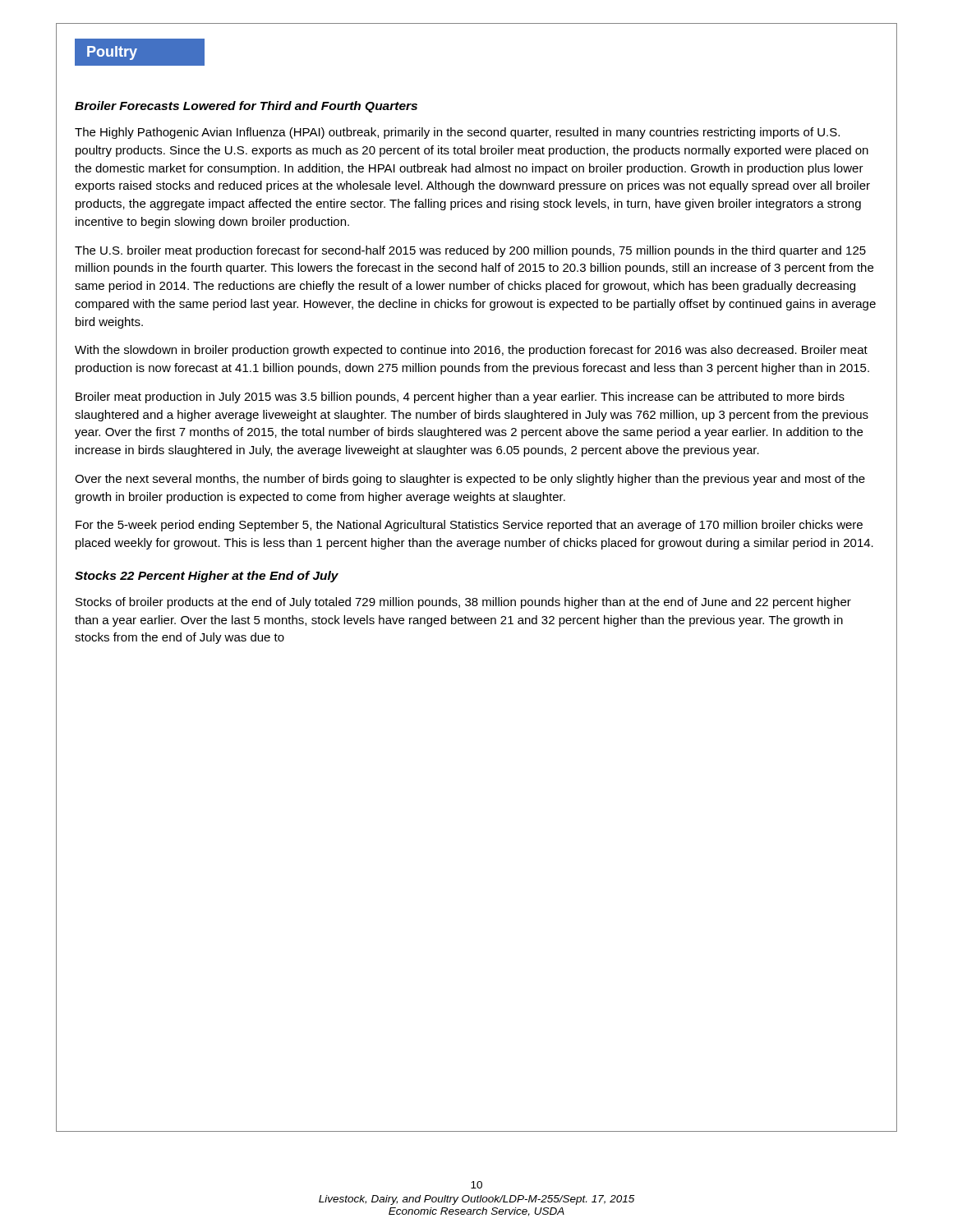Viewport: 953px width, 1232px height.
Task: Select the text block starting "Stocks 22 Percent Higher at the"
Action: pyautogui.click(x=206, y=575)
